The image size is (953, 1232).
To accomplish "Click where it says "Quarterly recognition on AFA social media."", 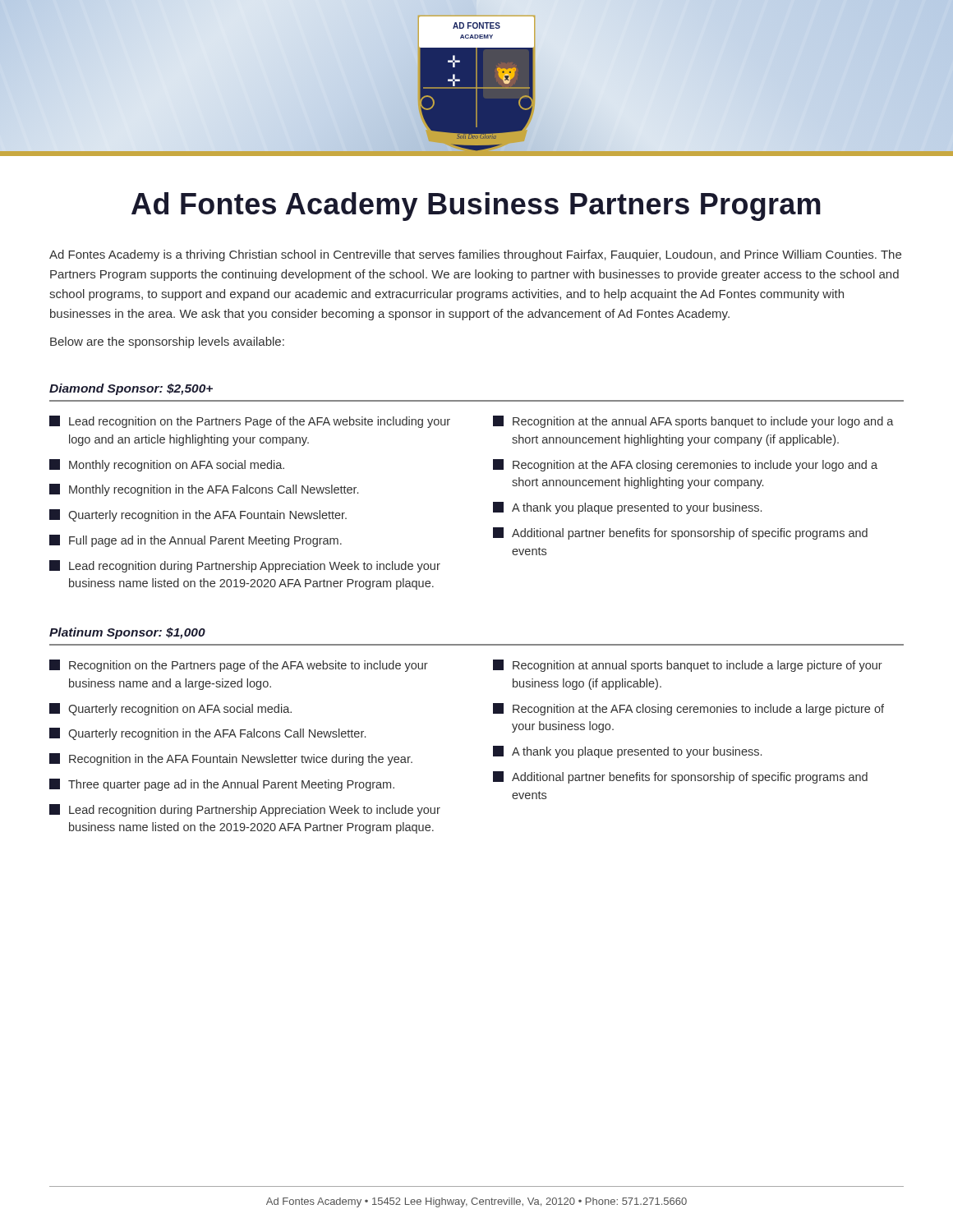I will point(171,709).
